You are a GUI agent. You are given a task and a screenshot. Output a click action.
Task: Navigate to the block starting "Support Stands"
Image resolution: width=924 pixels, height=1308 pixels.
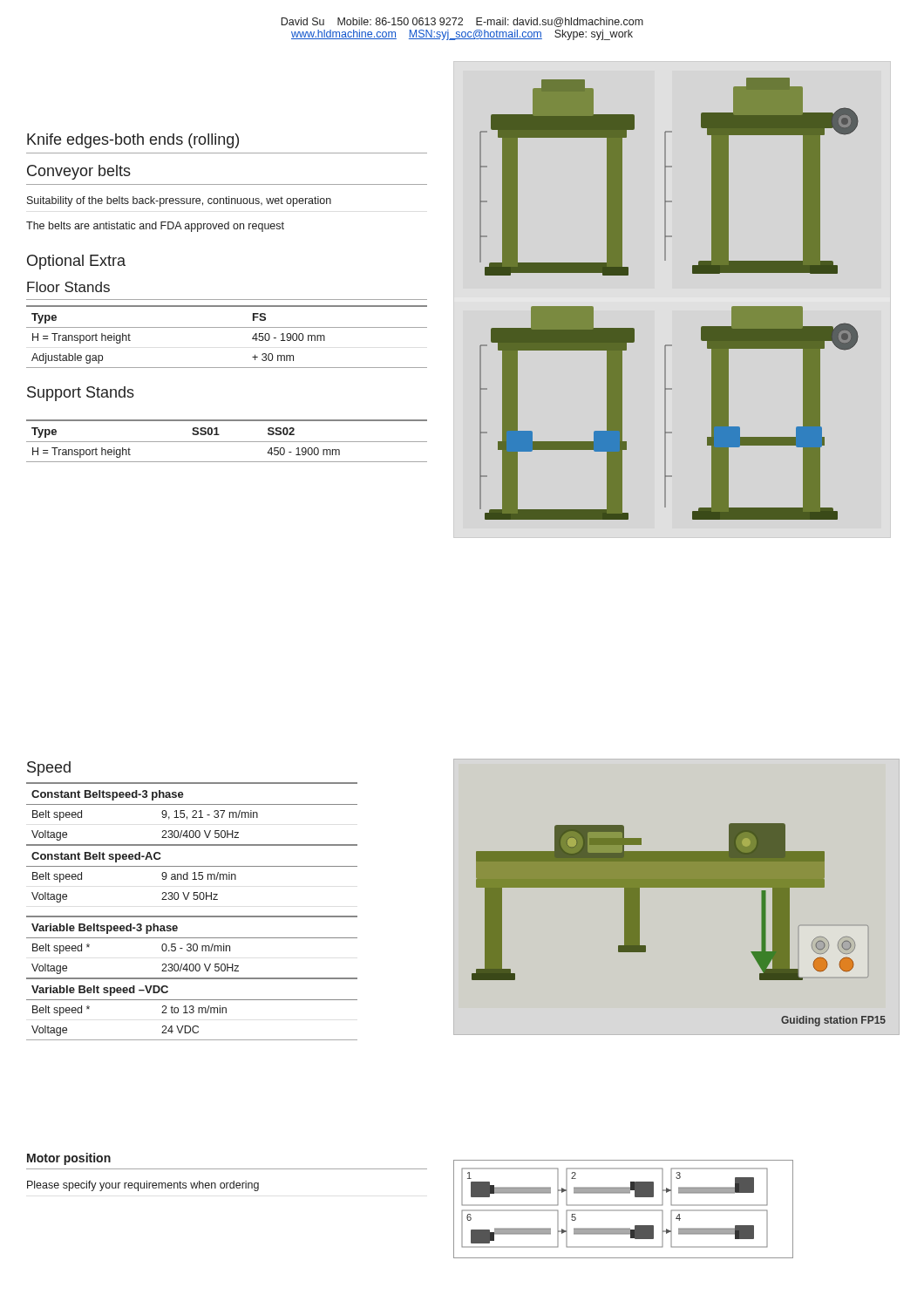coord(80,392)
